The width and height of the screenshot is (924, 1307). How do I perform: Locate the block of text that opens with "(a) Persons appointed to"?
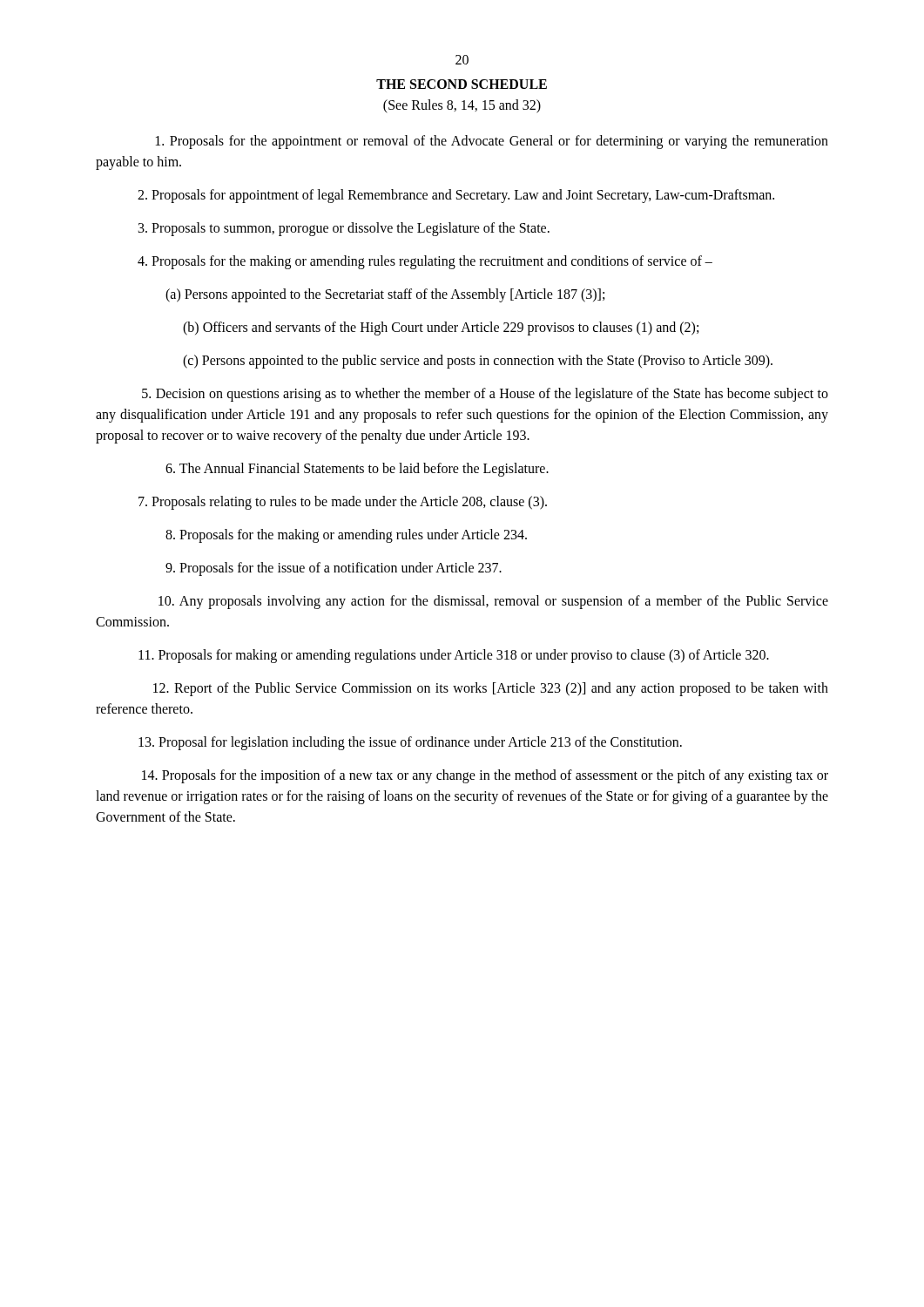tap(386, 294)
